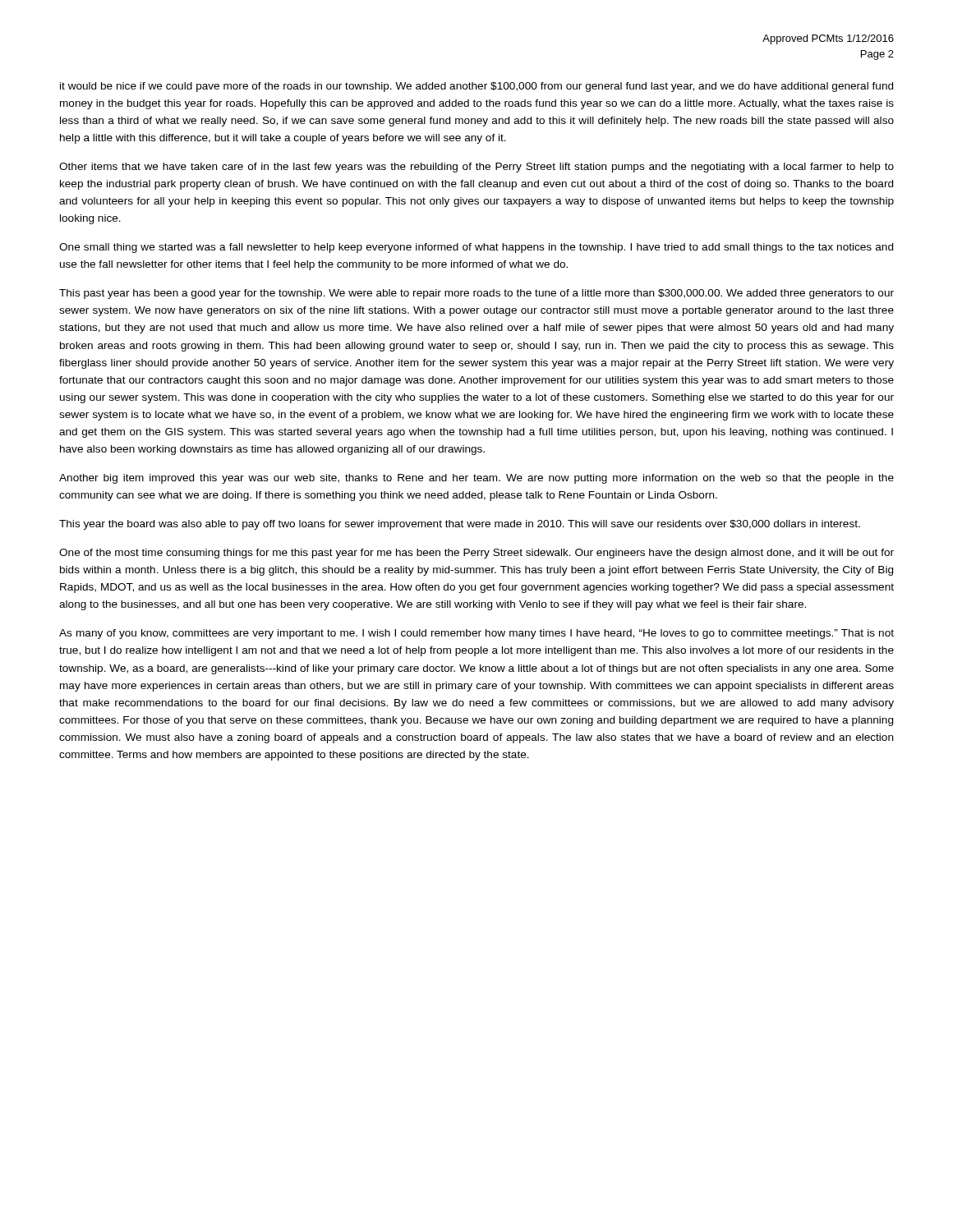The width and height of the screenshot is (953, 1232).
Task: Find the block on this page that starts "it would be nice if"
Action: 476,112
